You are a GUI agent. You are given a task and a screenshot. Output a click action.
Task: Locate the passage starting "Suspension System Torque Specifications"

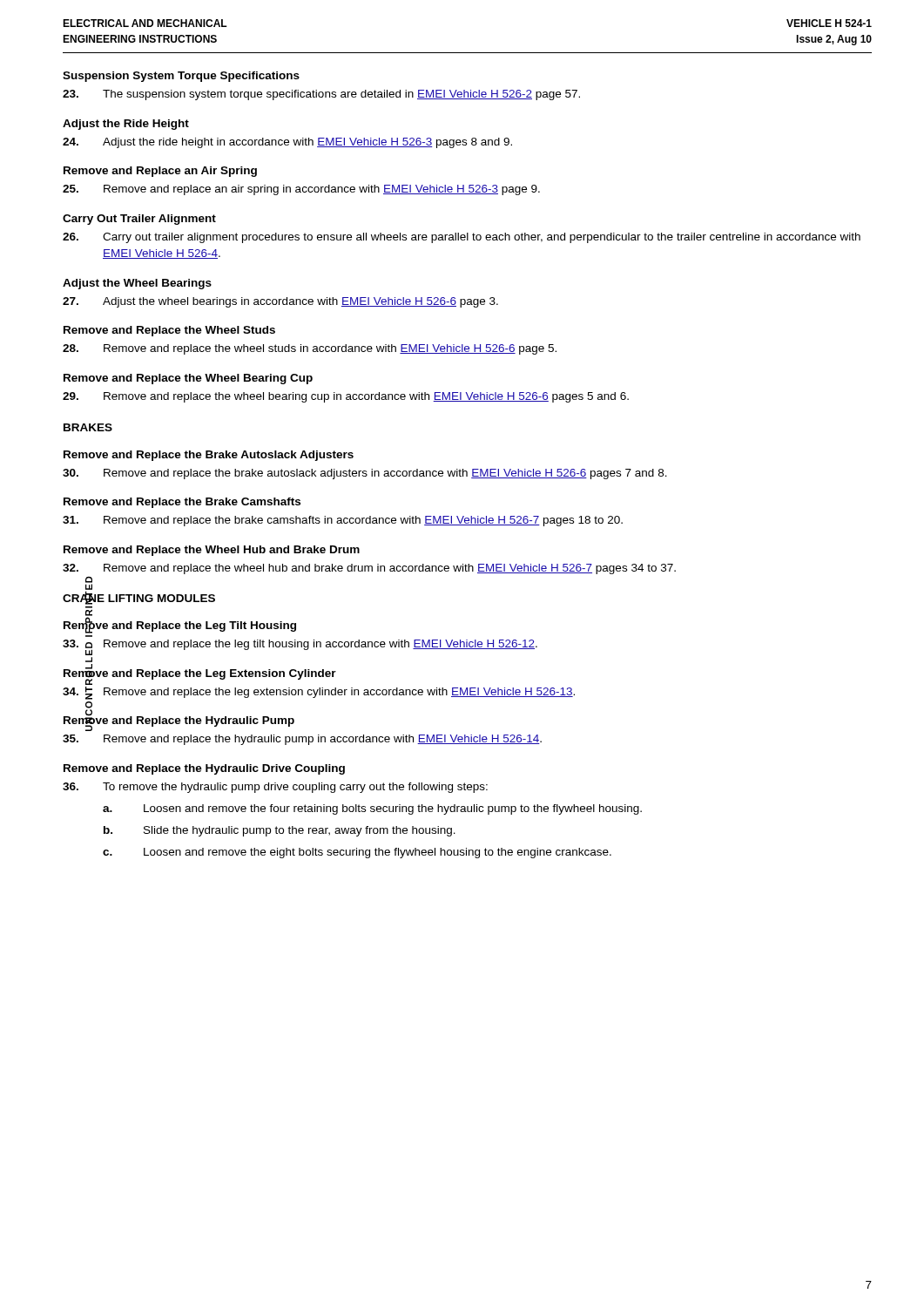(181, 75)
